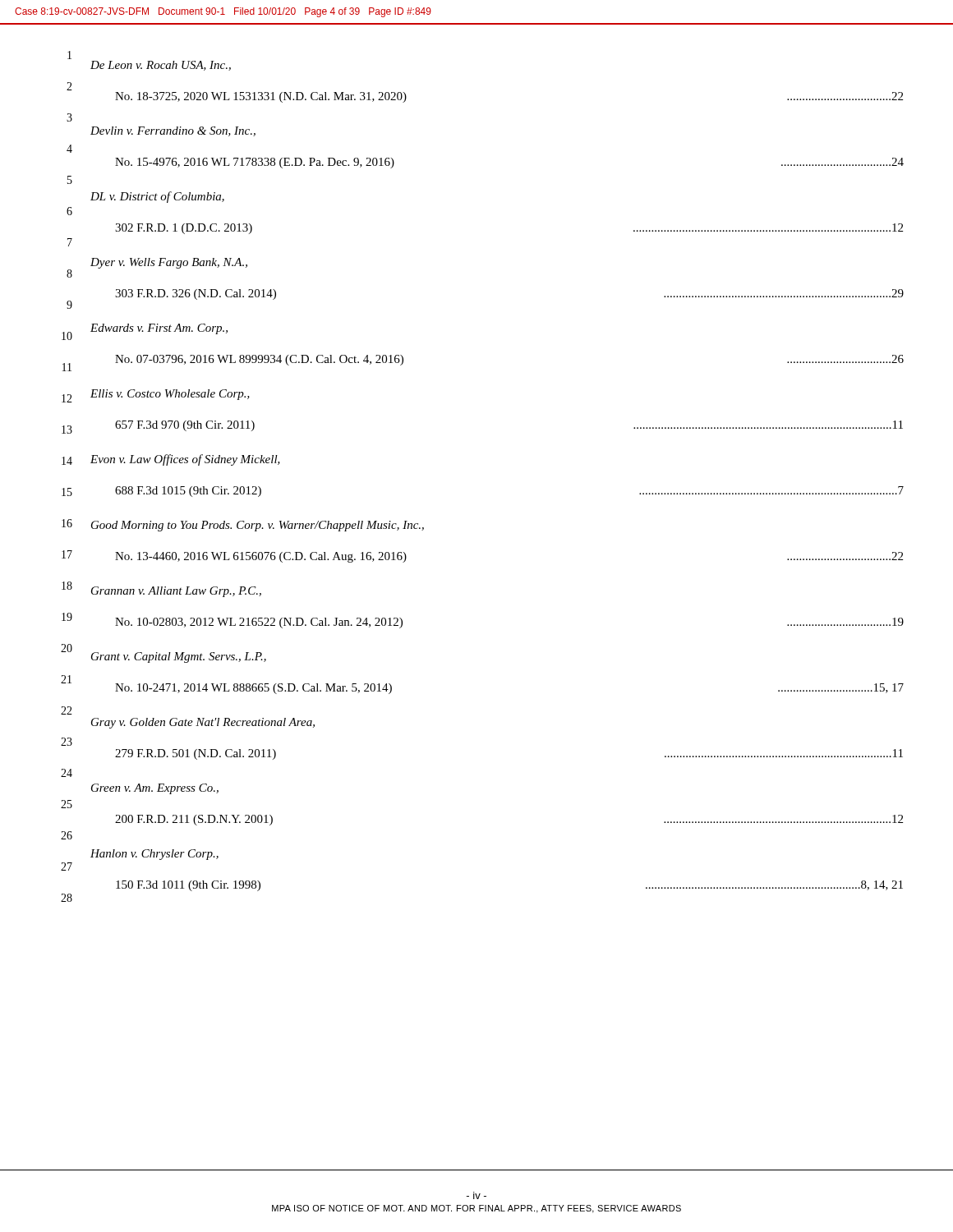Locate the passage starting "Devlin v. Ferrandino & Son,"

pos(173,131)
